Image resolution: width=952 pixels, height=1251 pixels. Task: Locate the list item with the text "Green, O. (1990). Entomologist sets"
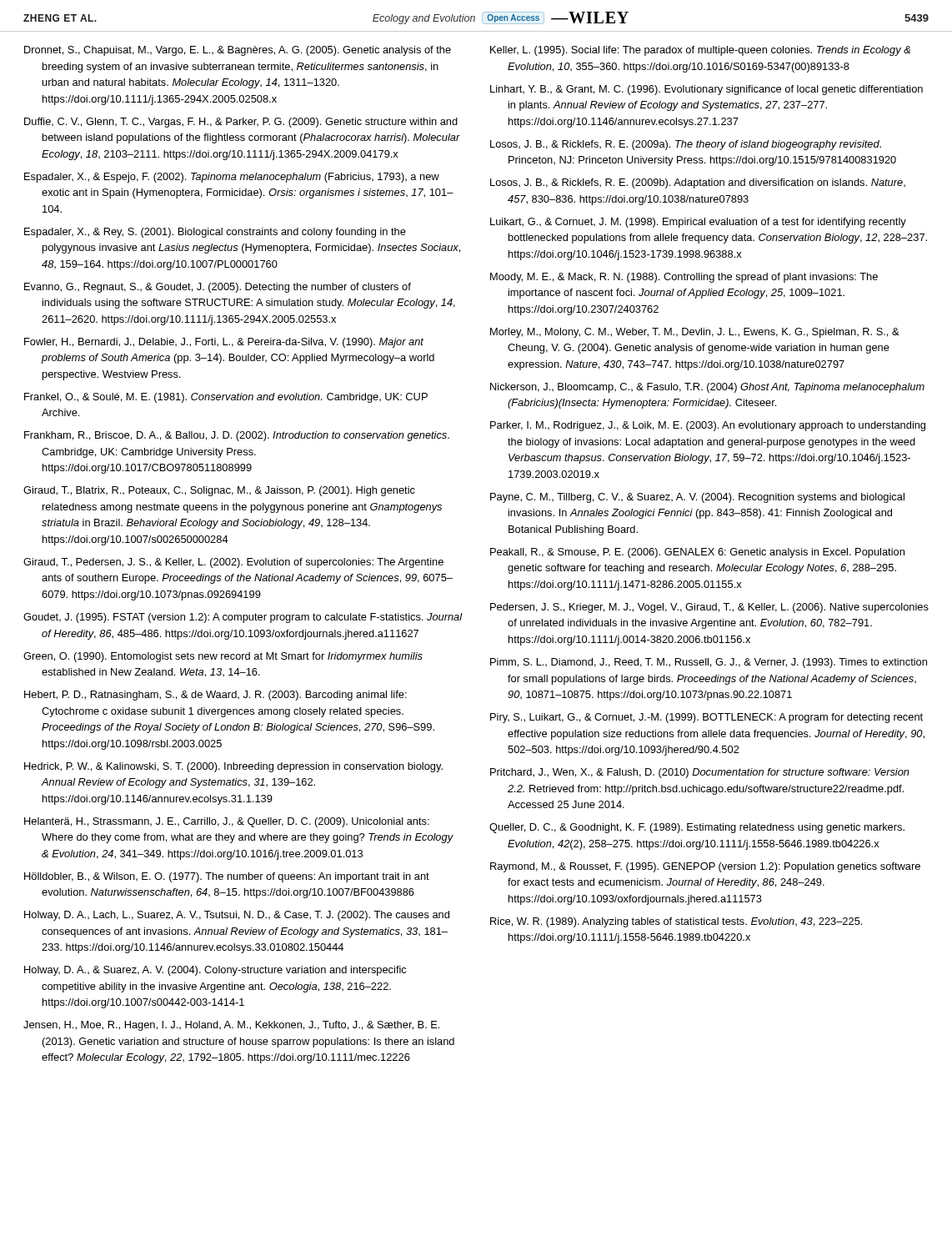(223, 664)
